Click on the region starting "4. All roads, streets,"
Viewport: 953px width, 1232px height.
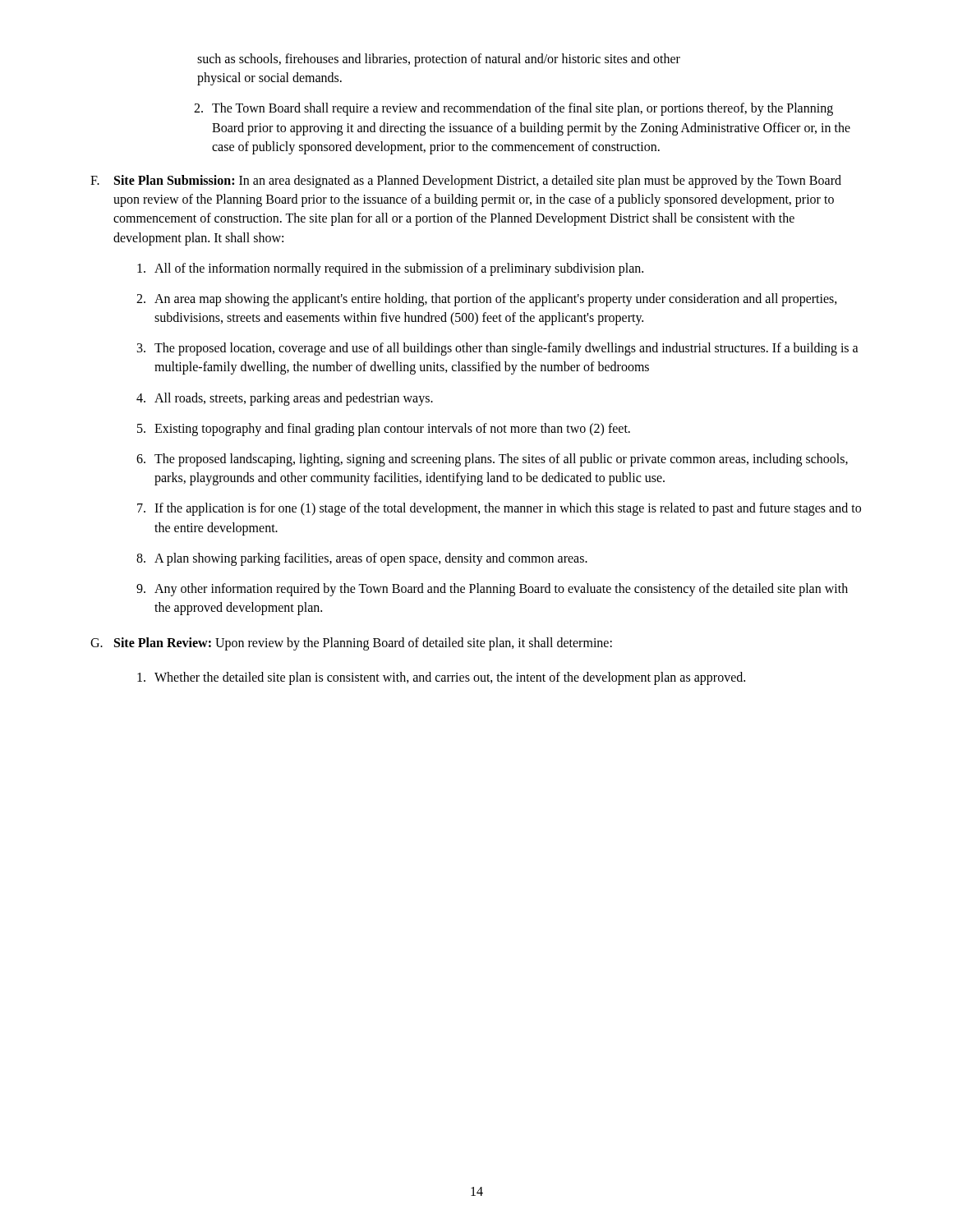tap(285, 399)
